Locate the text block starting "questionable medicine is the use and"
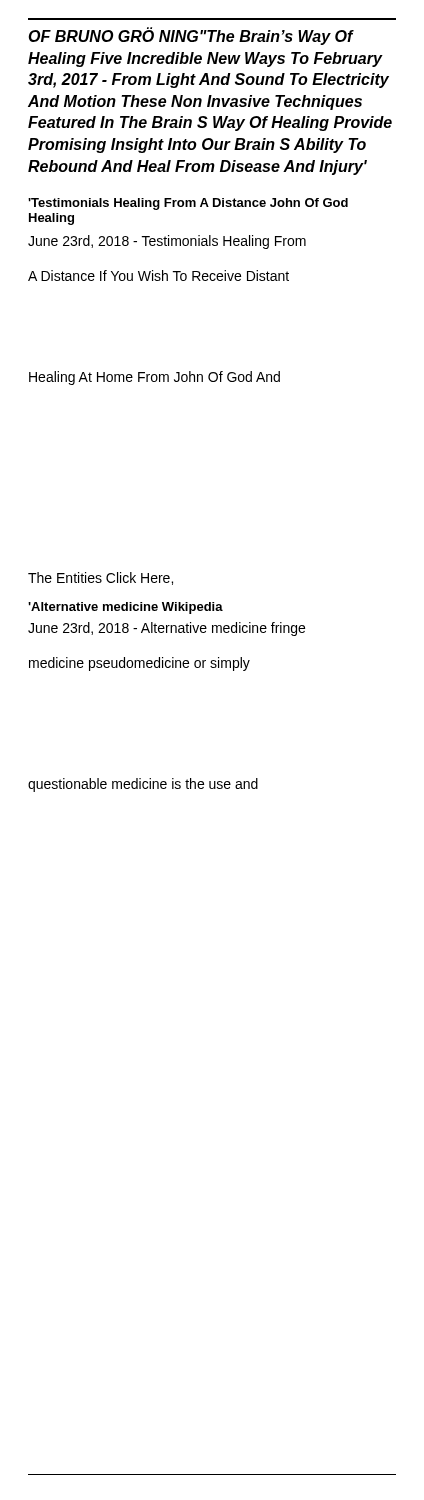Screen dimensions: 1500x424 point(143,784)
